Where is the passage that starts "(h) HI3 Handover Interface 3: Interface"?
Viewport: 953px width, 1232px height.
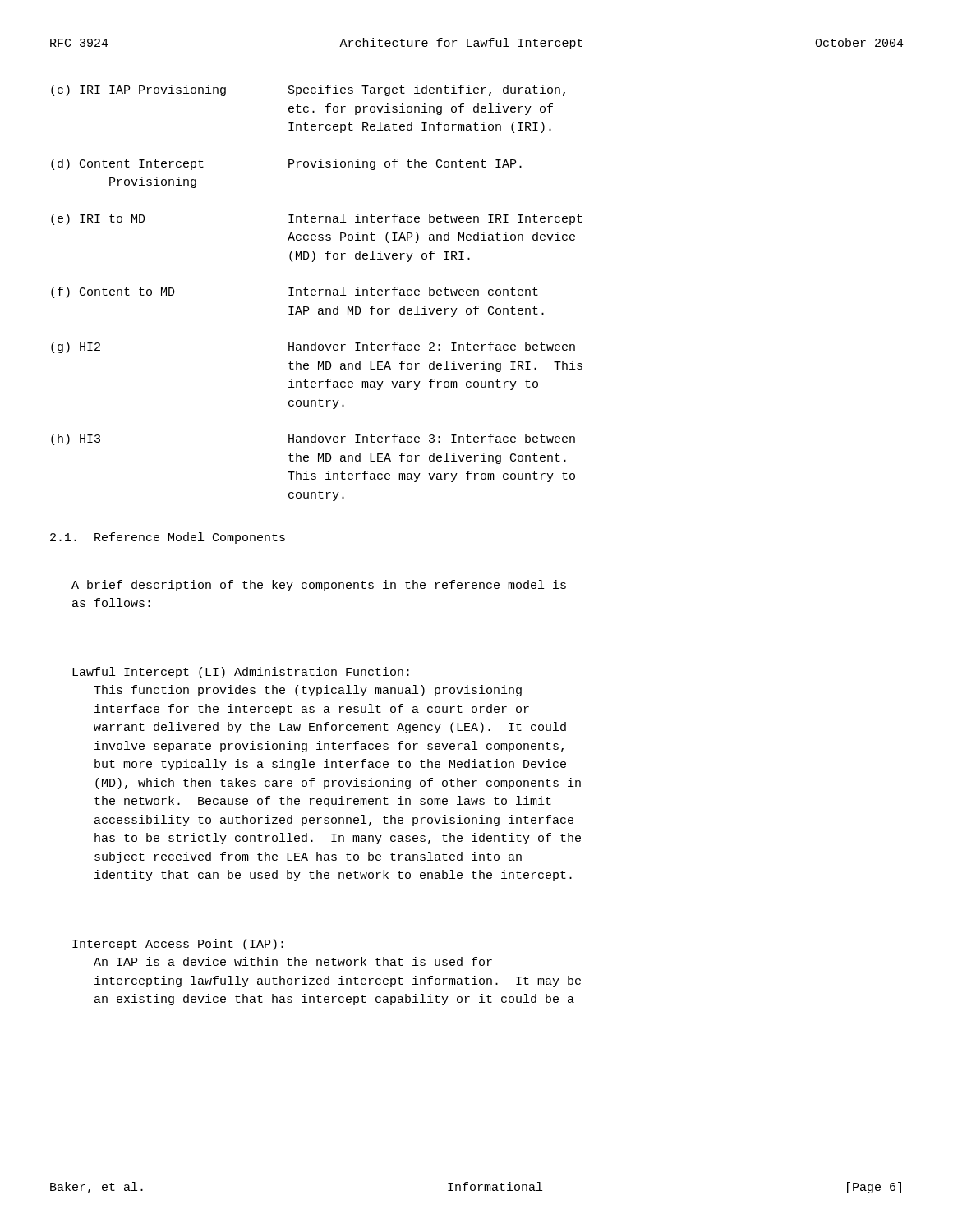point(476,468)
